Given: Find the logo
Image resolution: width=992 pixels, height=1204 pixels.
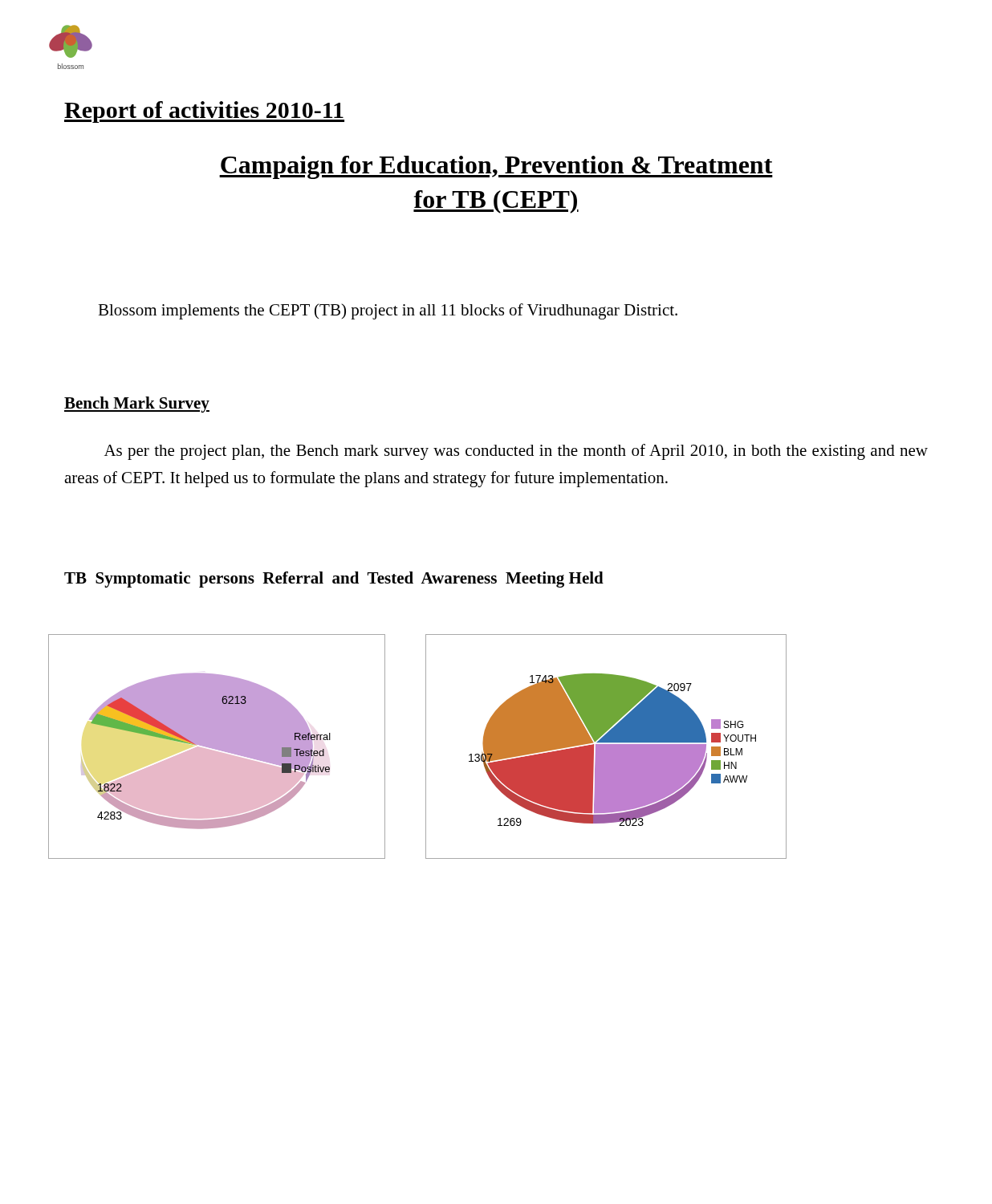Looking at the screenshot, I should pyautogui.click(x=71, y=51).
